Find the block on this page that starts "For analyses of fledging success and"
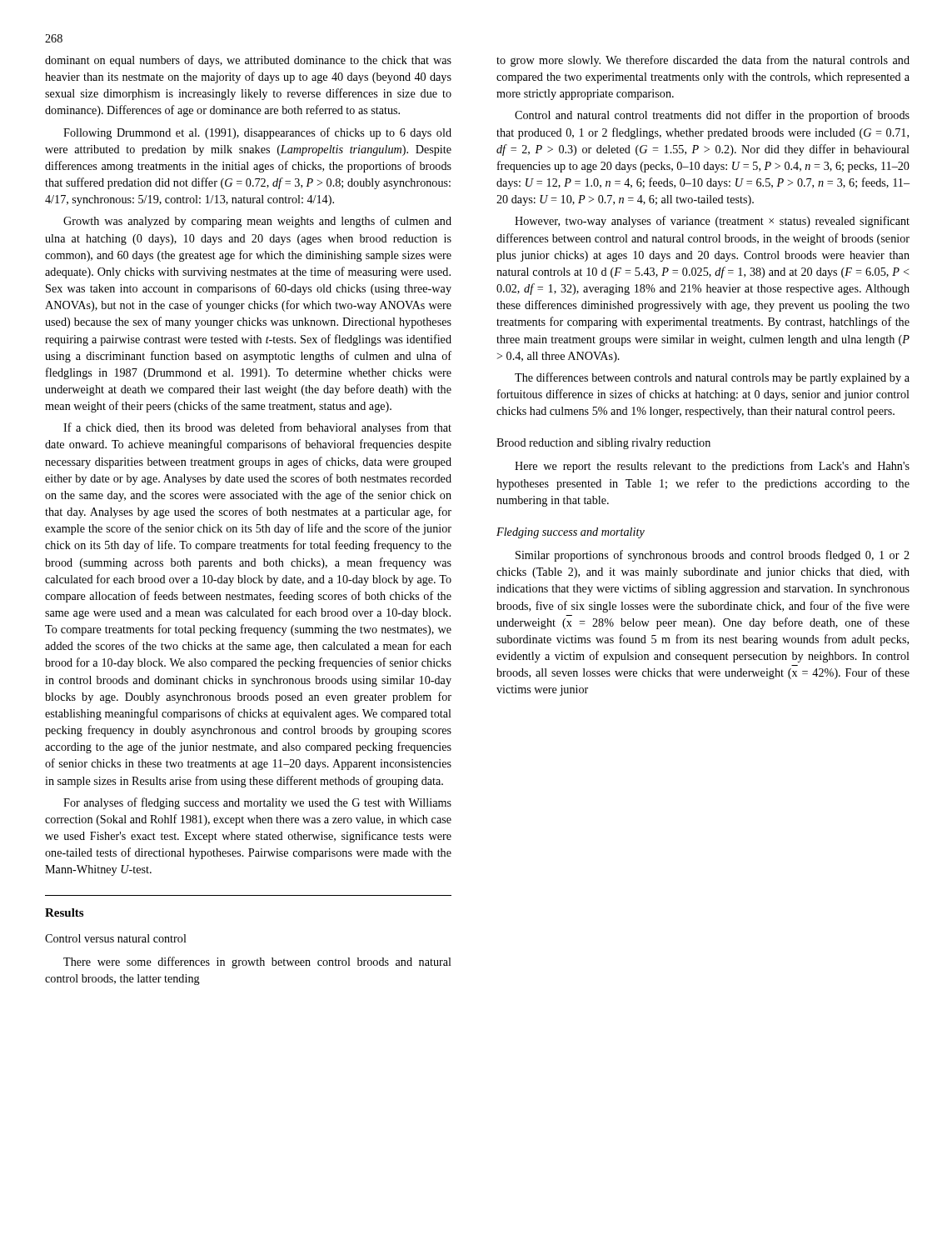The width and height of the screenshot is (952, 1250). point(248,836)
